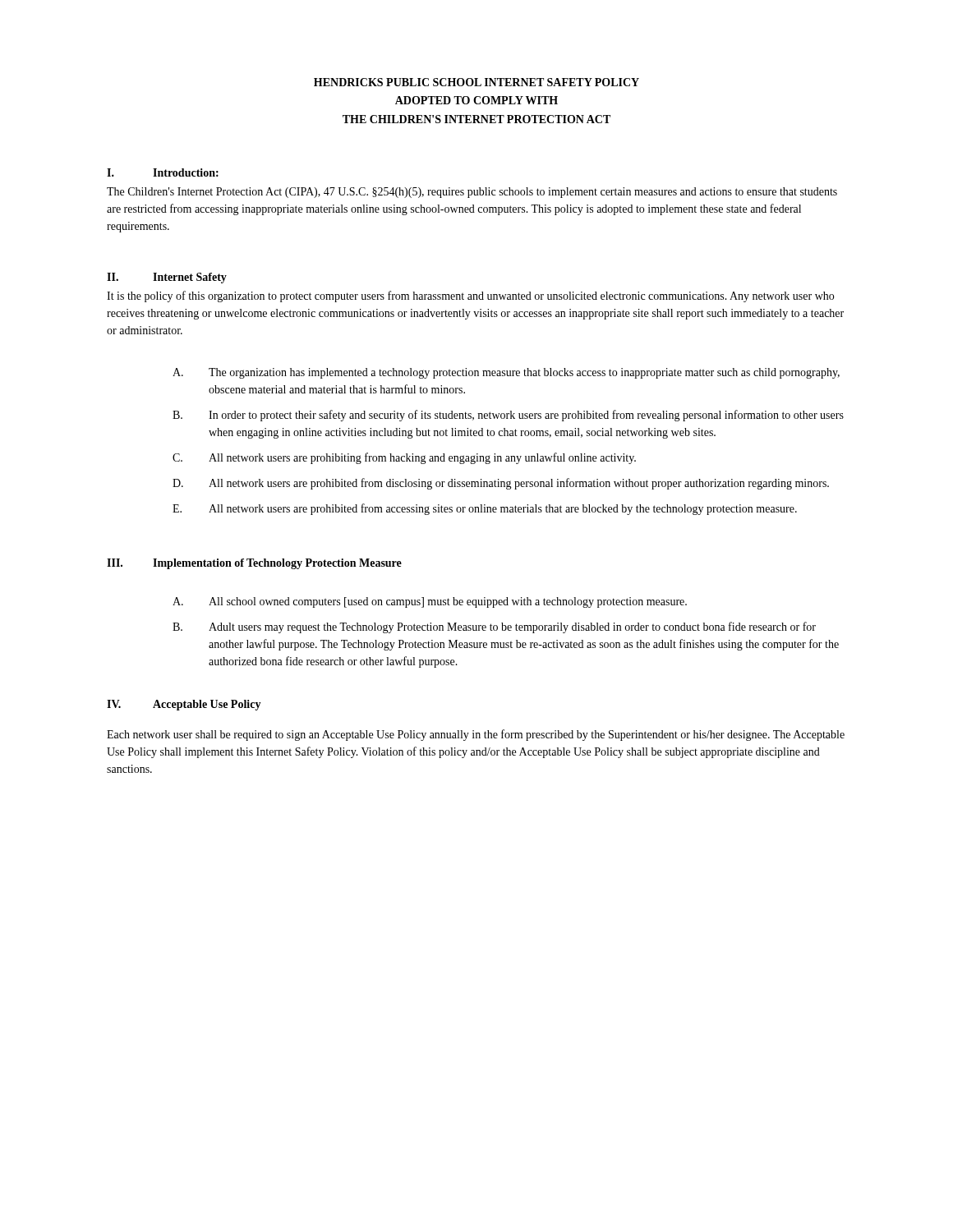
Task: Select the list item that says "A. All school owned computers [used on"
Action: point(509,602)
